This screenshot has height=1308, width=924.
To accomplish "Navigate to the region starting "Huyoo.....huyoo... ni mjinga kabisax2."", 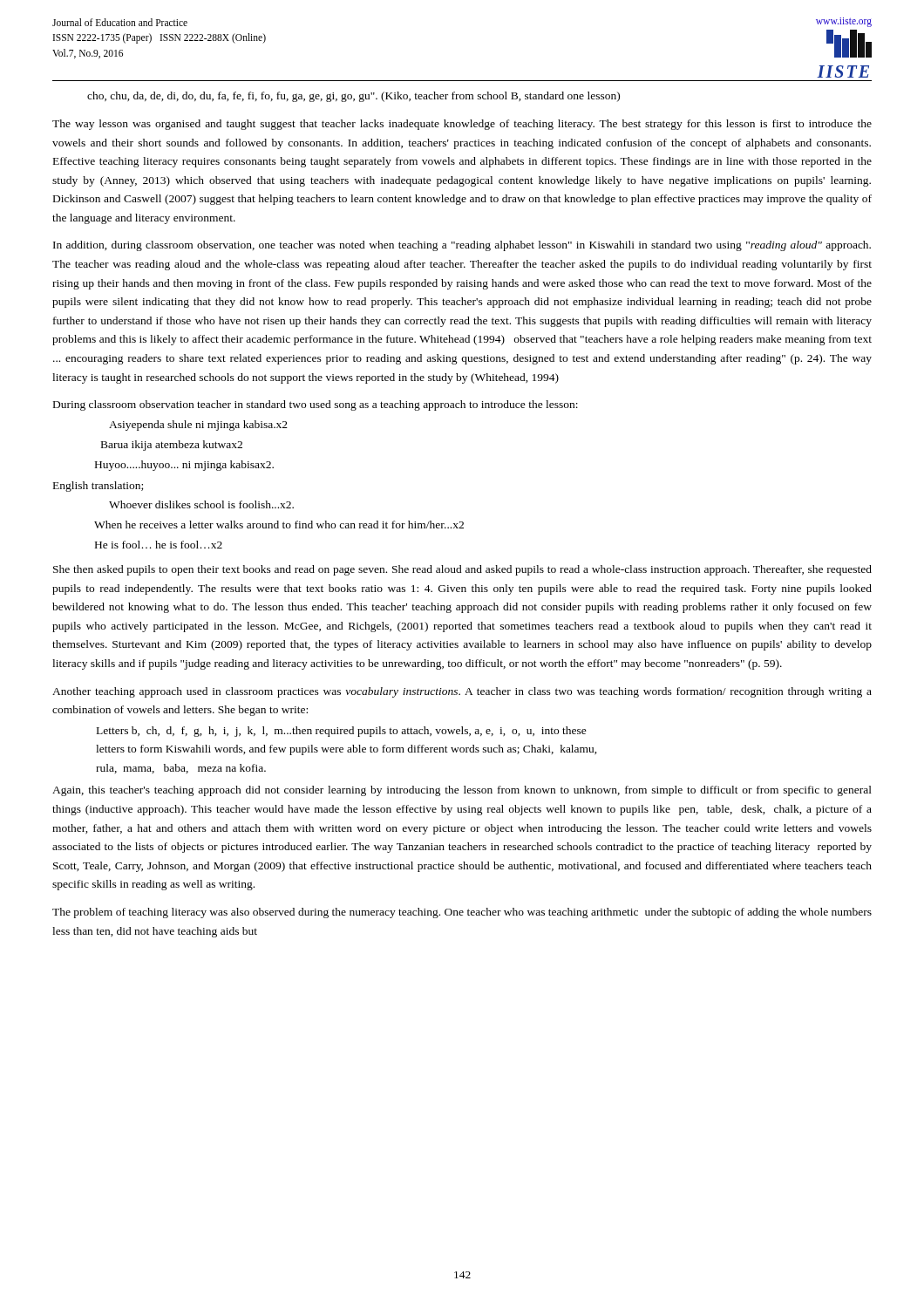I will point(184,464).
